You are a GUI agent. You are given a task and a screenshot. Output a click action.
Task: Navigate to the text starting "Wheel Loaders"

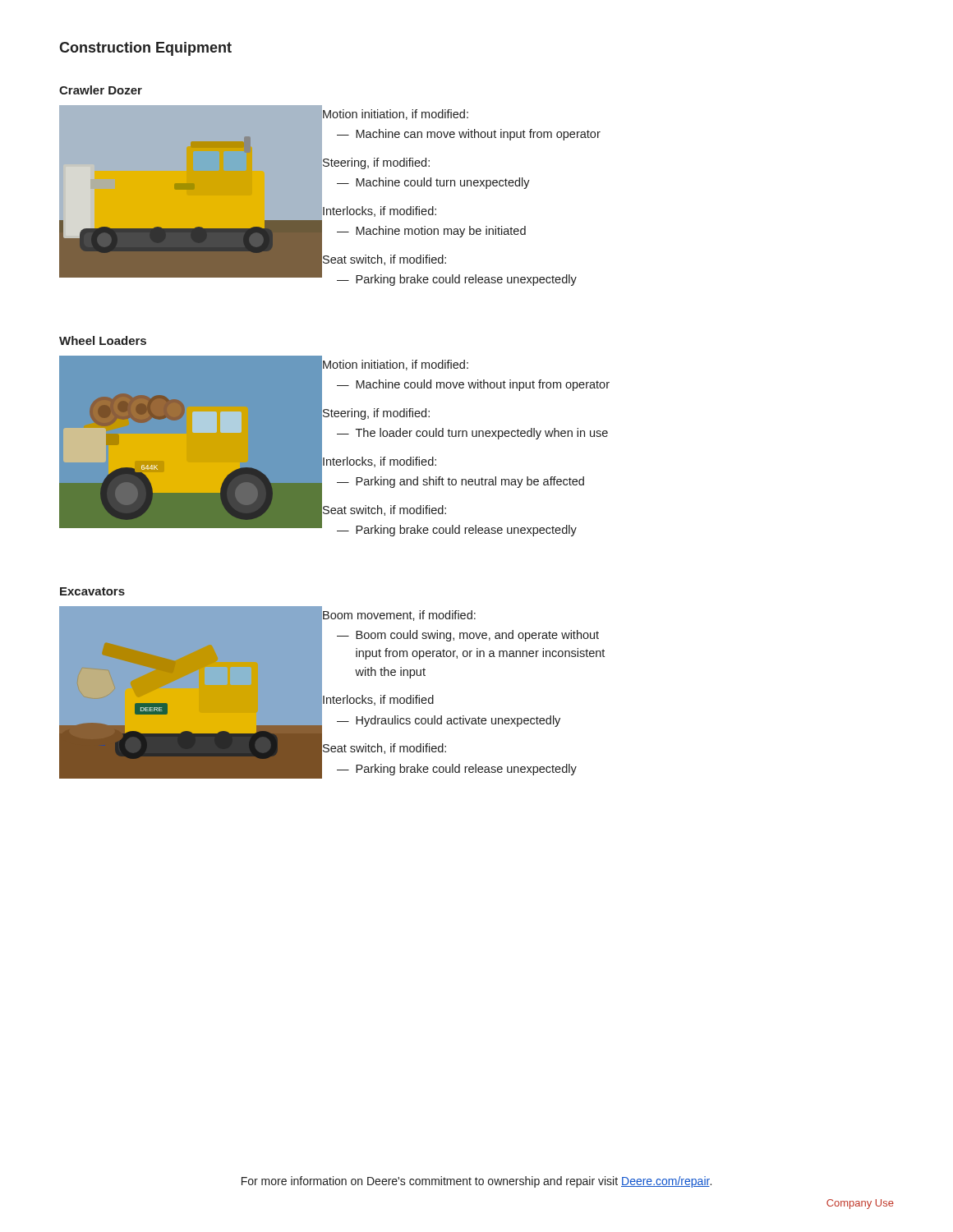(103, 340)
